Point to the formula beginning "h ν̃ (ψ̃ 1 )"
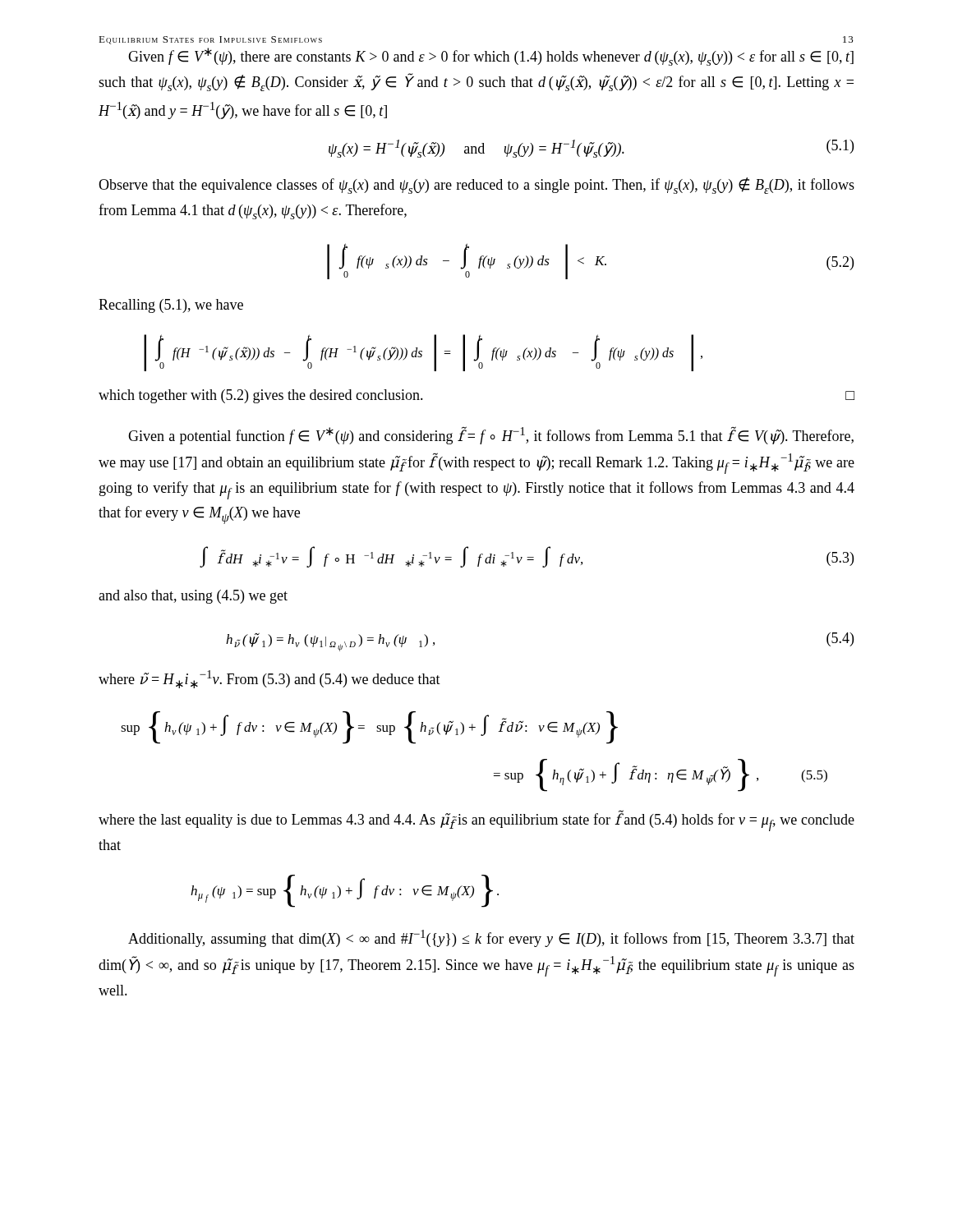The height and width of the screenshot is (1232, 953). [x=326, y=642]
